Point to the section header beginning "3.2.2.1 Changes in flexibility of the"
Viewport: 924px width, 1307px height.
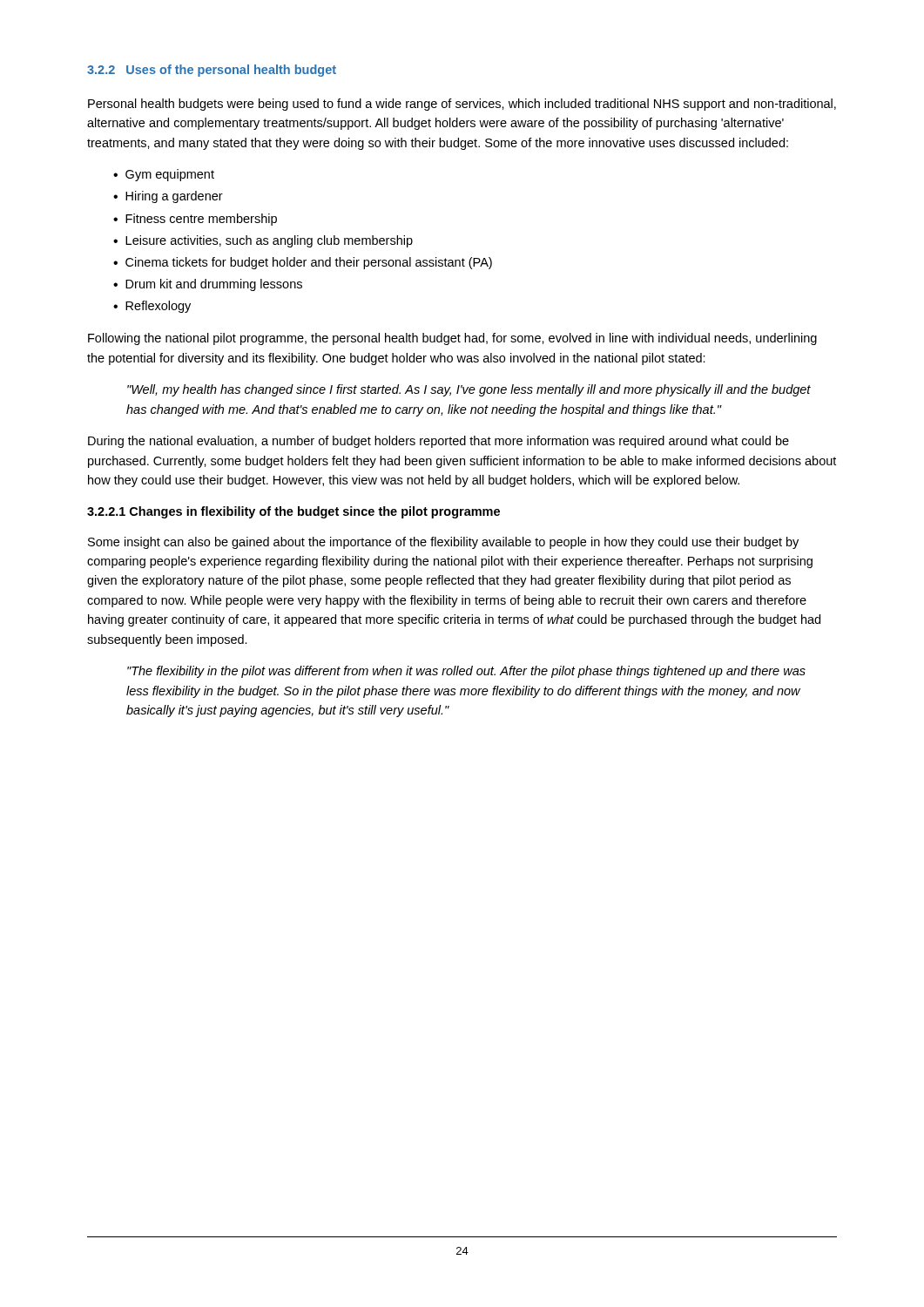pyautogui.click(x=294, y=511)
